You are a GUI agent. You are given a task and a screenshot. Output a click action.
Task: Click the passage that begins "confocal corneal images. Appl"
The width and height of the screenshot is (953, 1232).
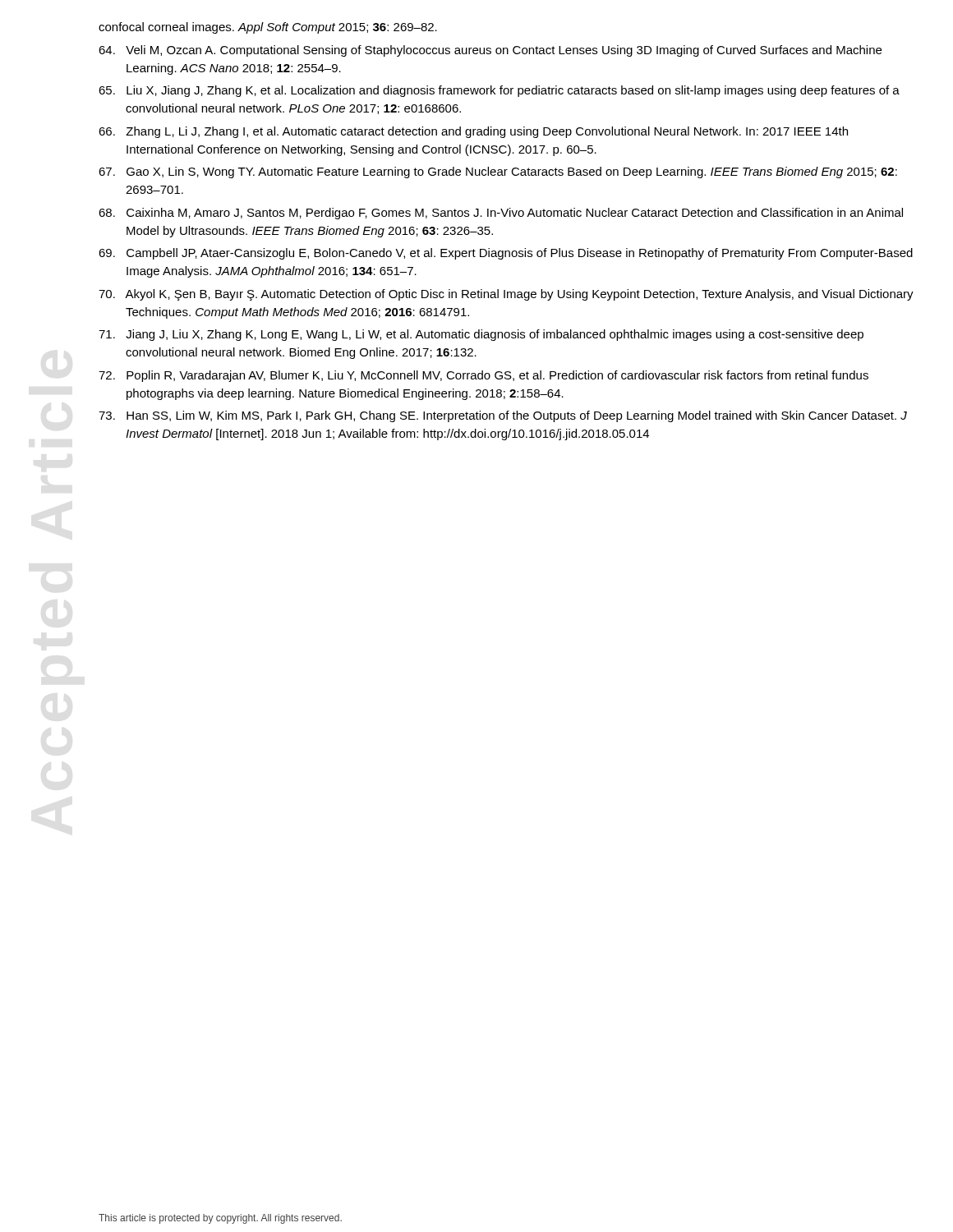click(268, 28)
